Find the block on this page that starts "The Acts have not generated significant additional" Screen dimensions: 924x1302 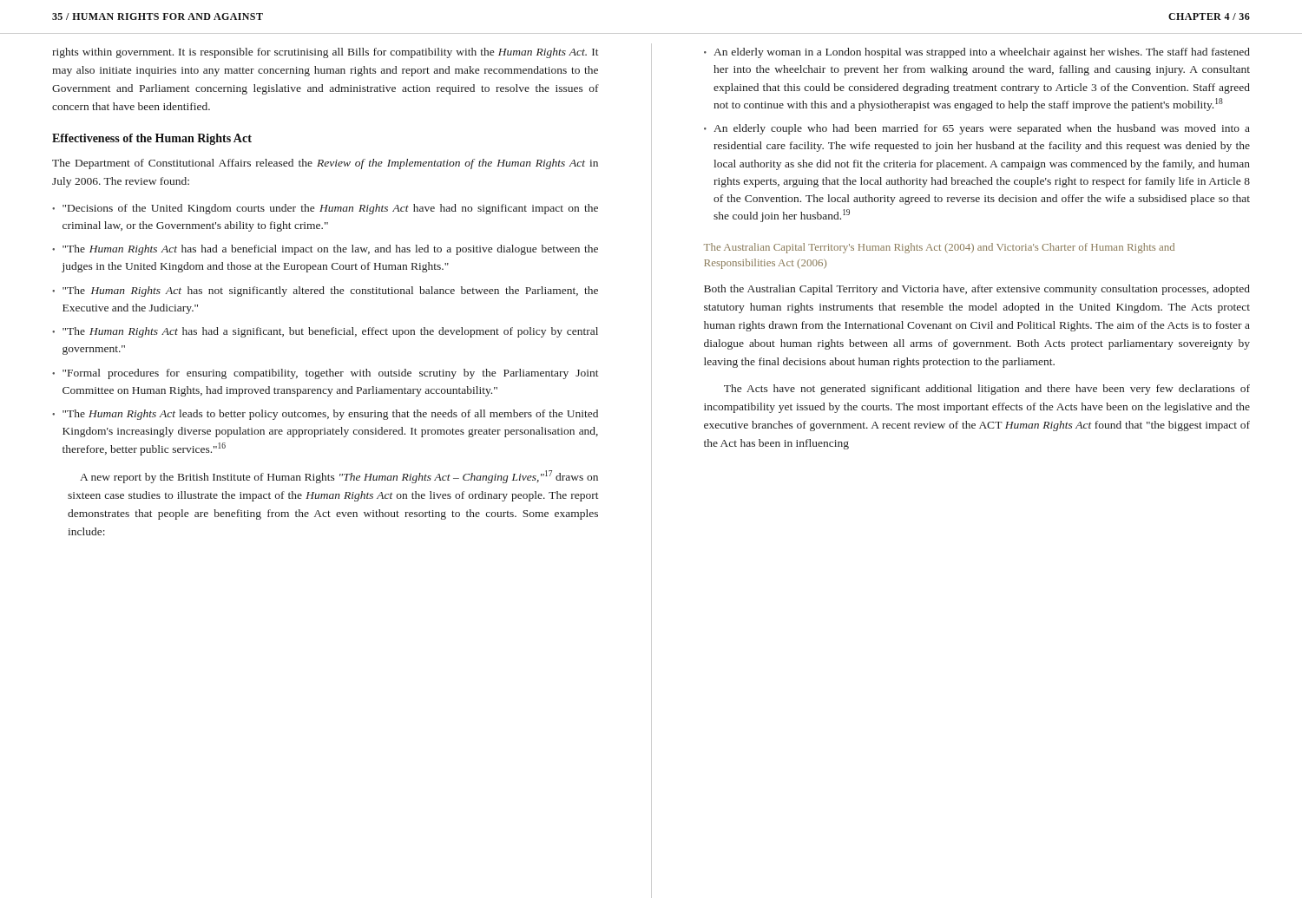tap(977, 416)
